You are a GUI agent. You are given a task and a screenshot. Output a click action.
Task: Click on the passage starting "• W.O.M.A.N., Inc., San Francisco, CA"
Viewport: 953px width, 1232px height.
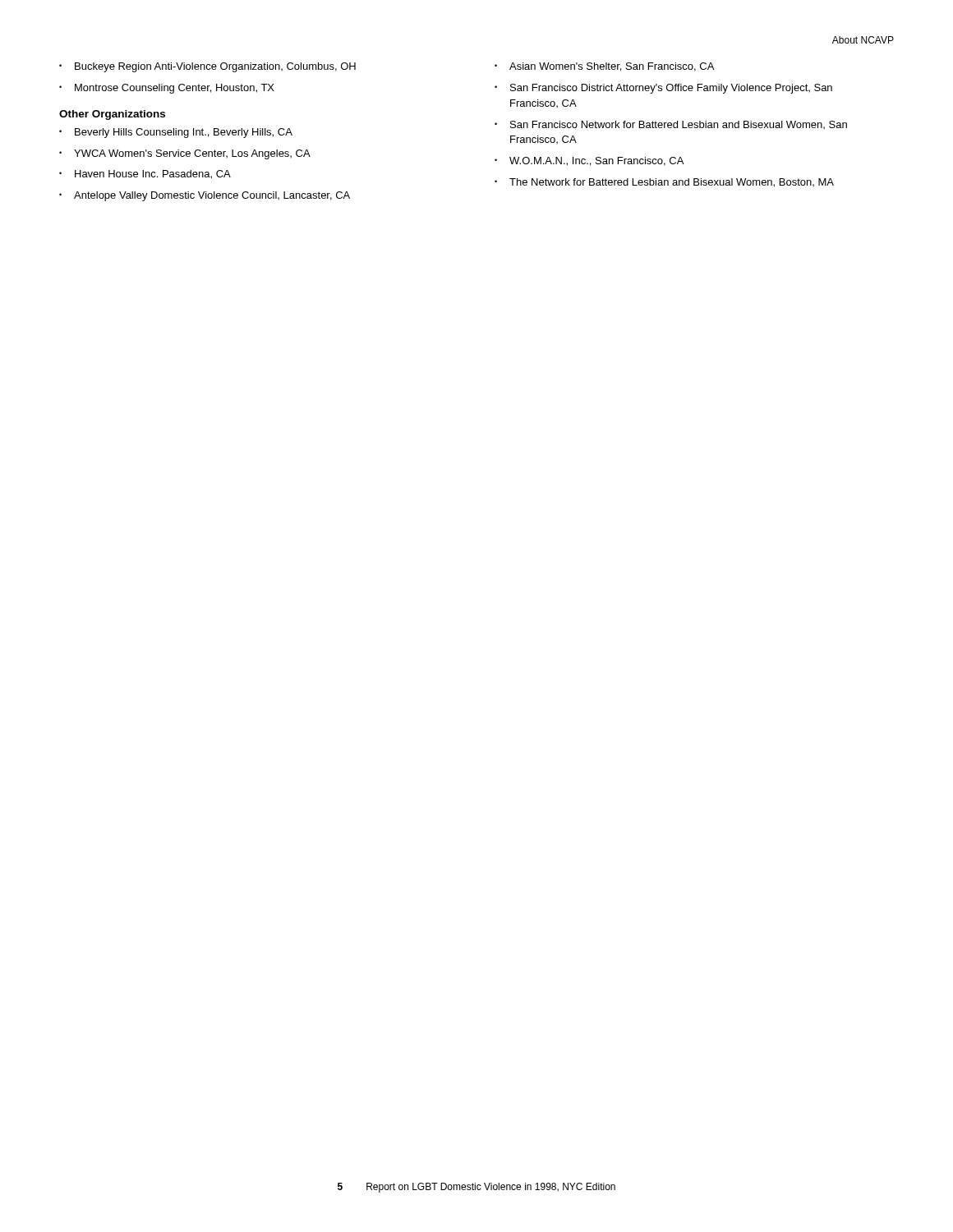[x=688, y=162]
